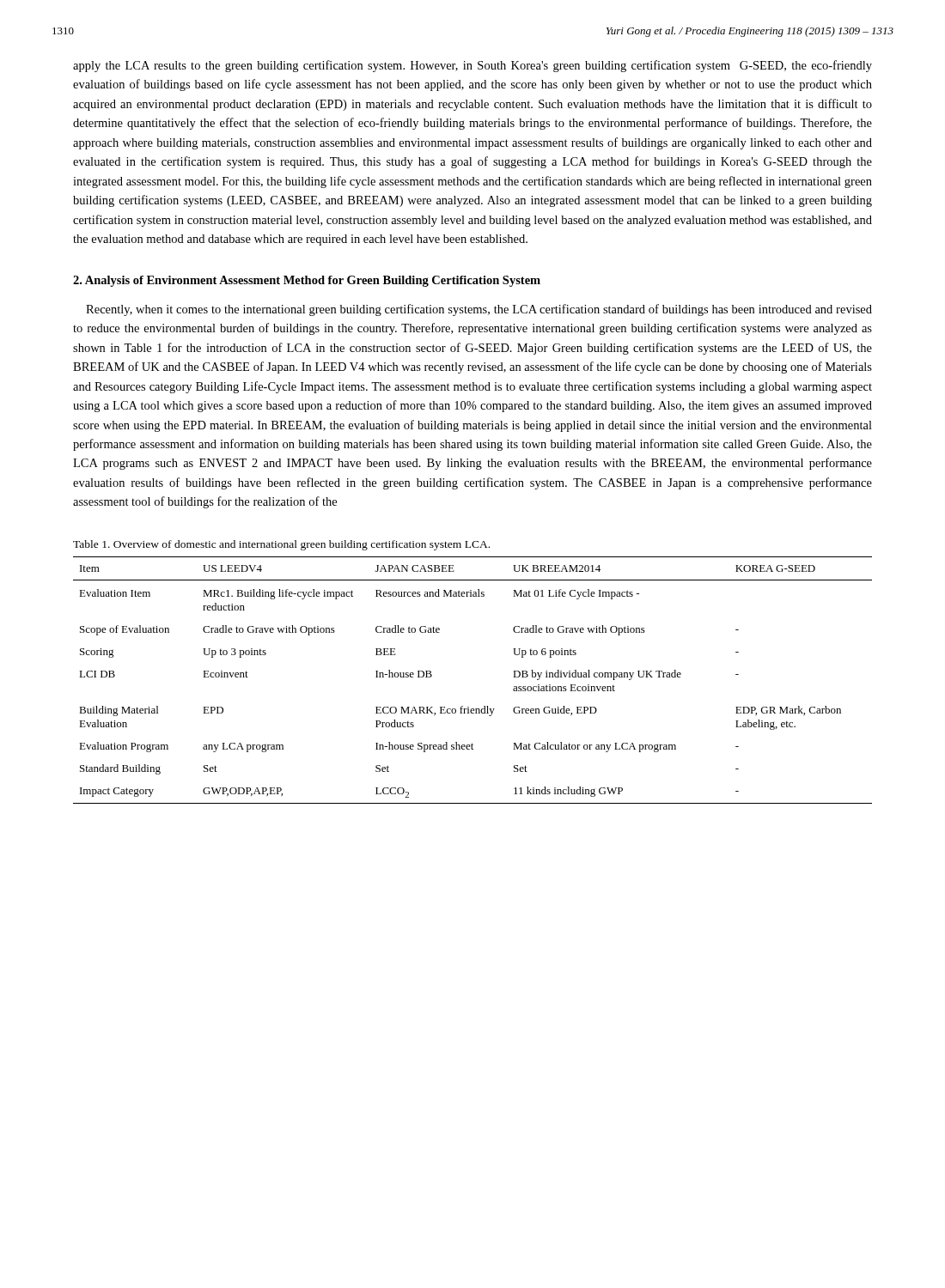Screen dimensions: 1288x945
Task: Find the table that mentions "UK BREEAM2014"
Action: pyautogui.click(x=472, y=680)
